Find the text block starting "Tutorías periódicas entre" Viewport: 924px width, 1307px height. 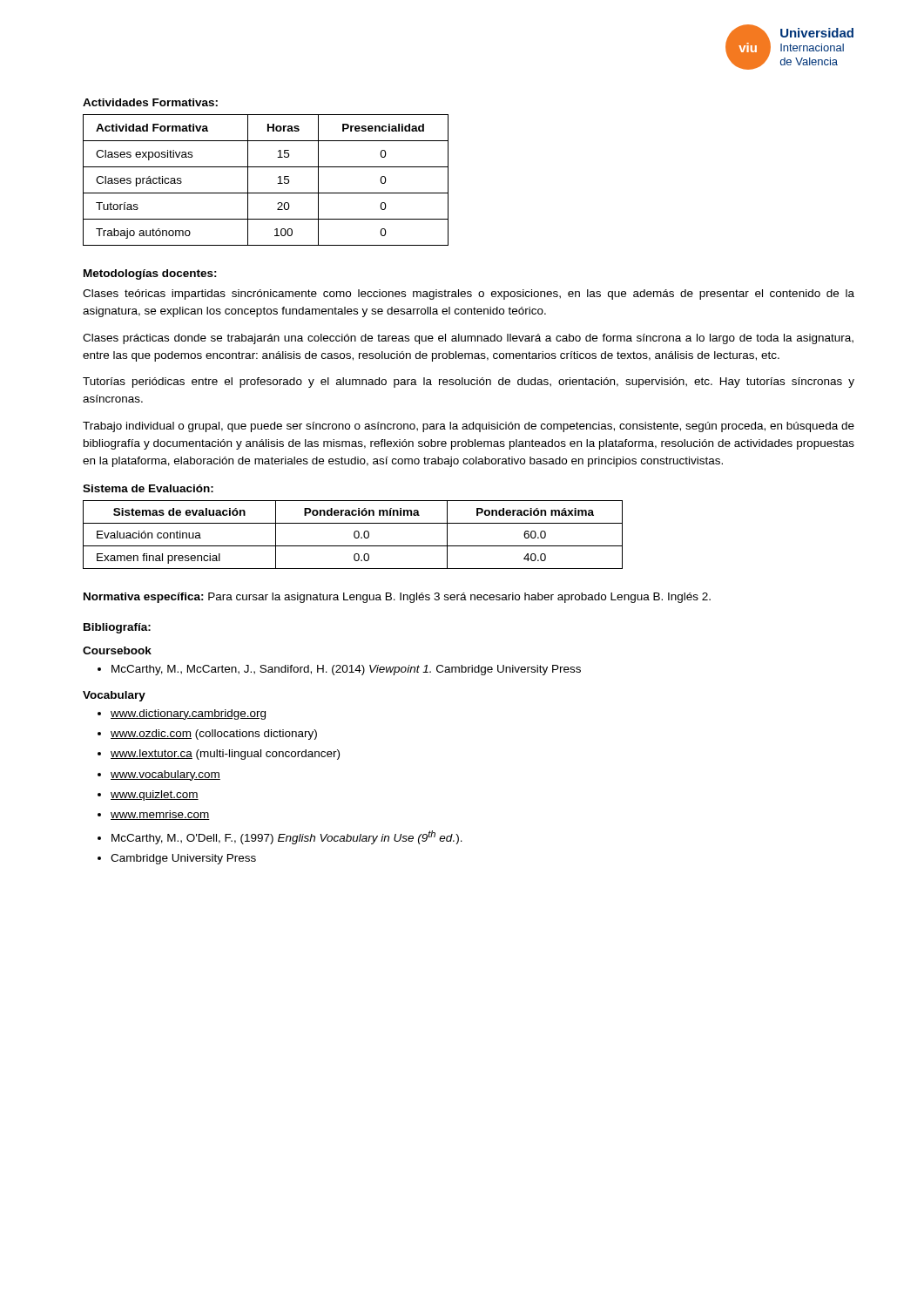point(469,390)
